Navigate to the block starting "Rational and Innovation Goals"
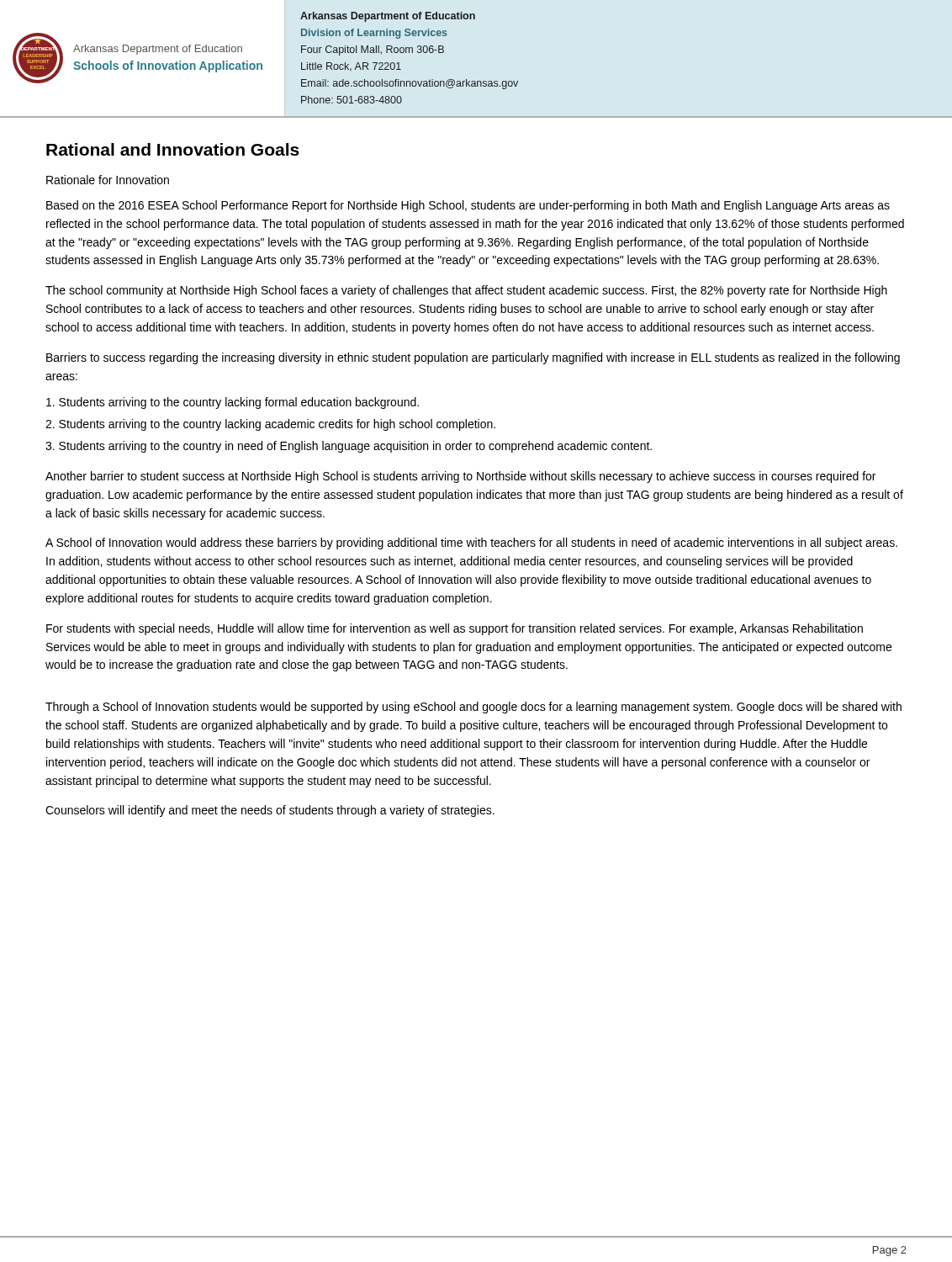Screen dimensions: 1262x952 173,150
